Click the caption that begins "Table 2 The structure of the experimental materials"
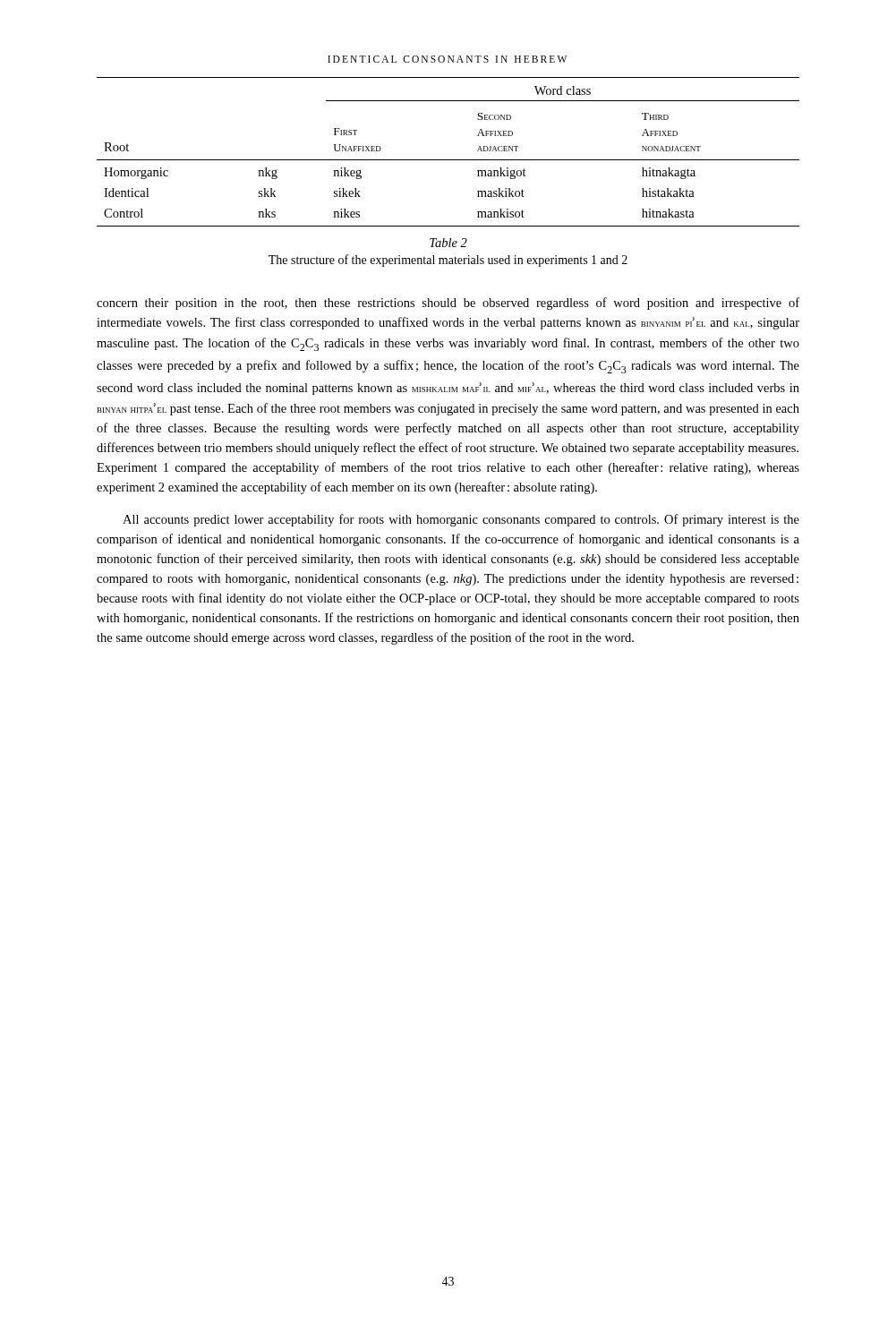Image resolution: width=896 pixels, height=1343 pixels. click(x=448, y=252)
